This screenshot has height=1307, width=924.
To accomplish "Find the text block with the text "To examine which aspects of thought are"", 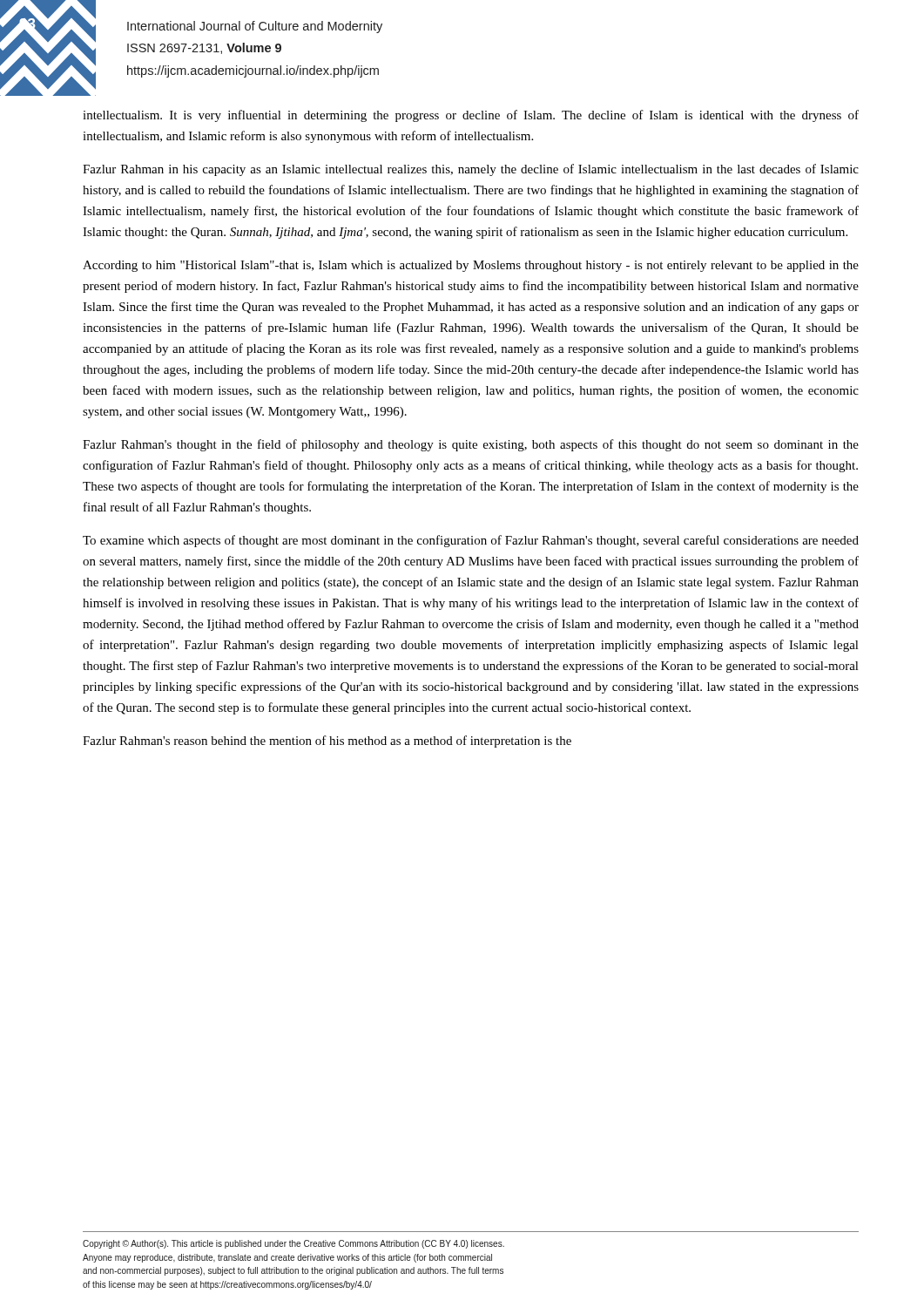I will pos(471,624).
